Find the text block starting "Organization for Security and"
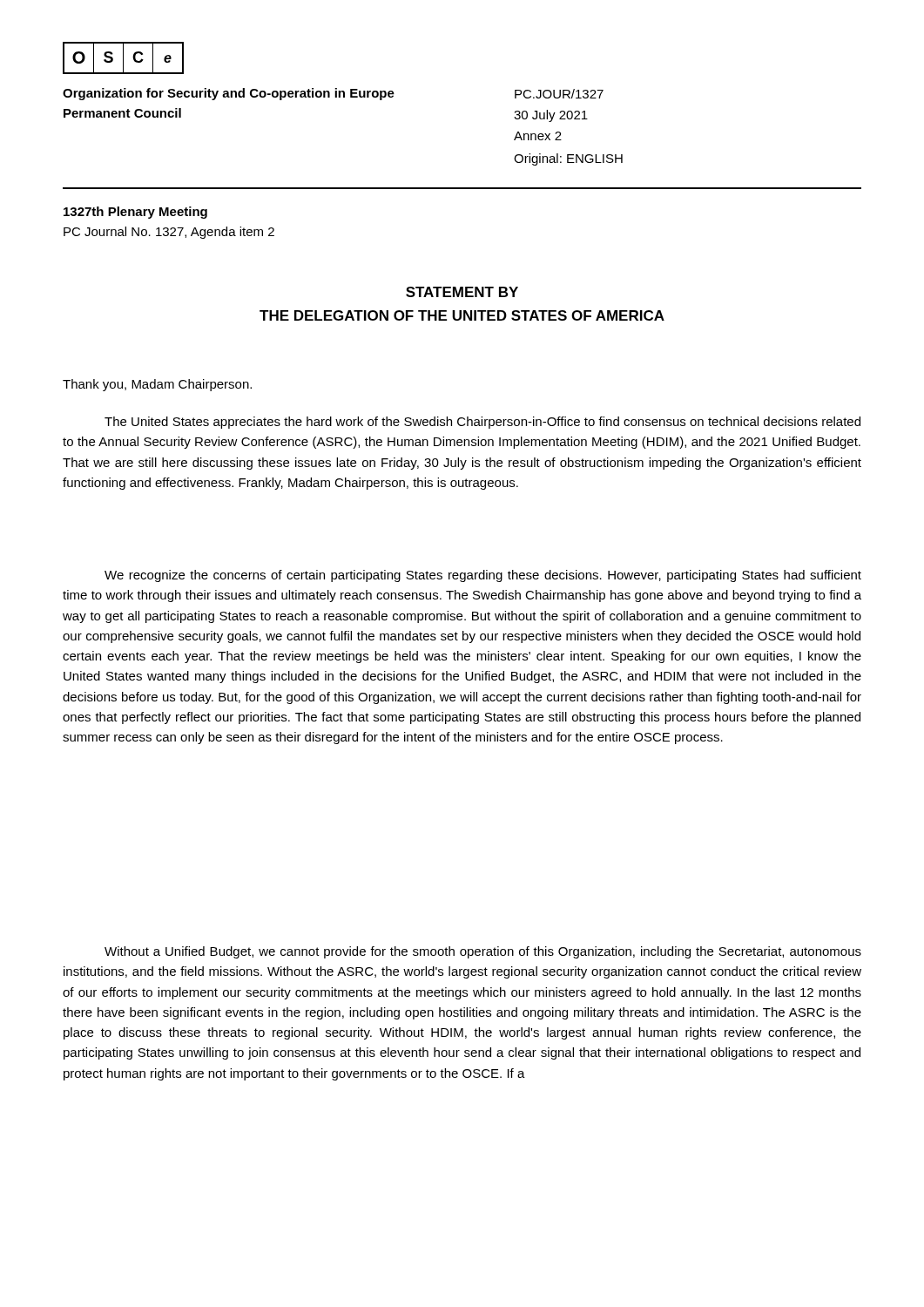This screenshot has height=1307, width=924. tap(272, 103)
